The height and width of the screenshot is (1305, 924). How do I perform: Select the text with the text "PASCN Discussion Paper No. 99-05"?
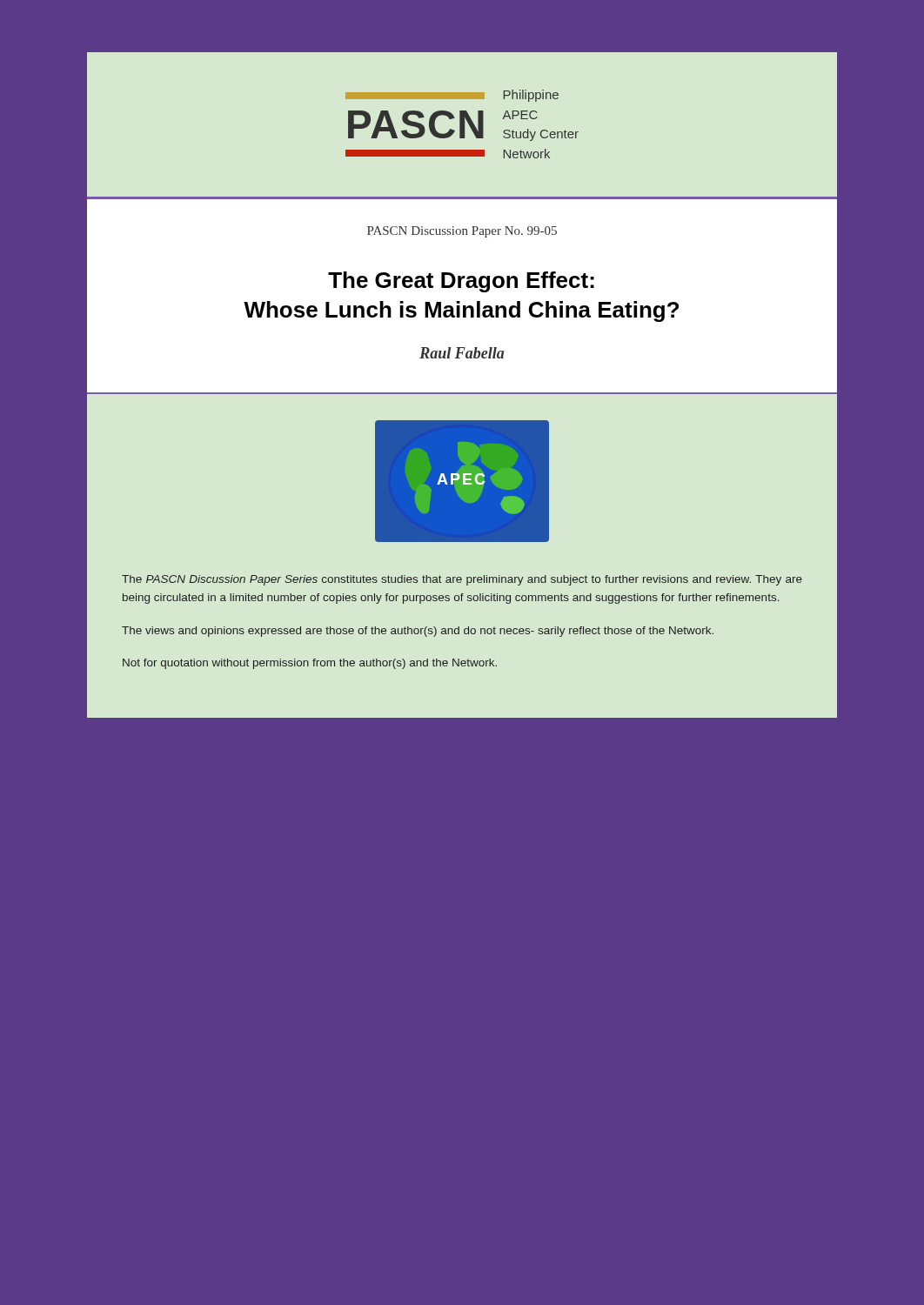point(462,231)
